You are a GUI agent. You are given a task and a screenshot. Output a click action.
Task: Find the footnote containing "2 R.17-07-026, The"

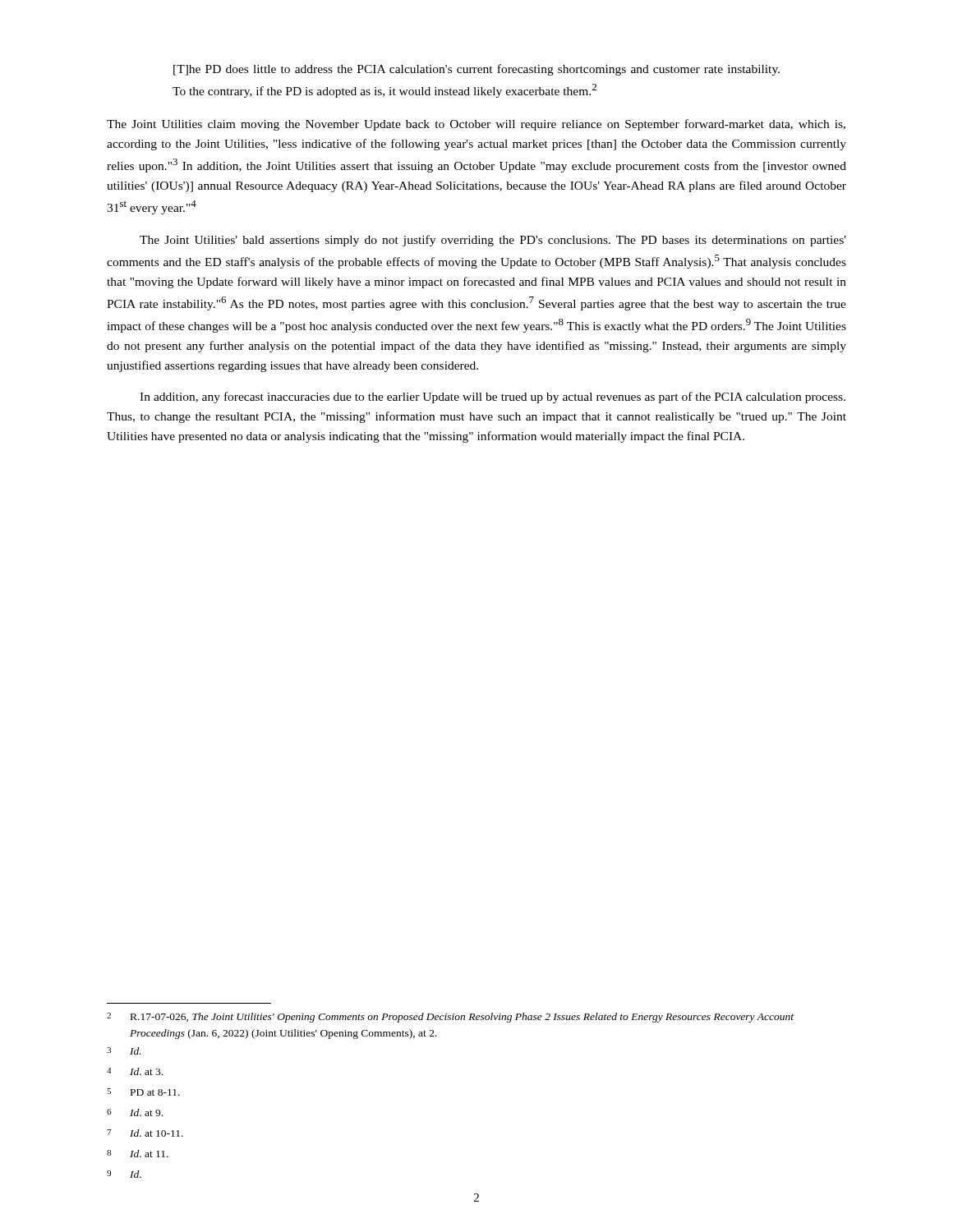pyautogui.click(x=476, y=1025)
